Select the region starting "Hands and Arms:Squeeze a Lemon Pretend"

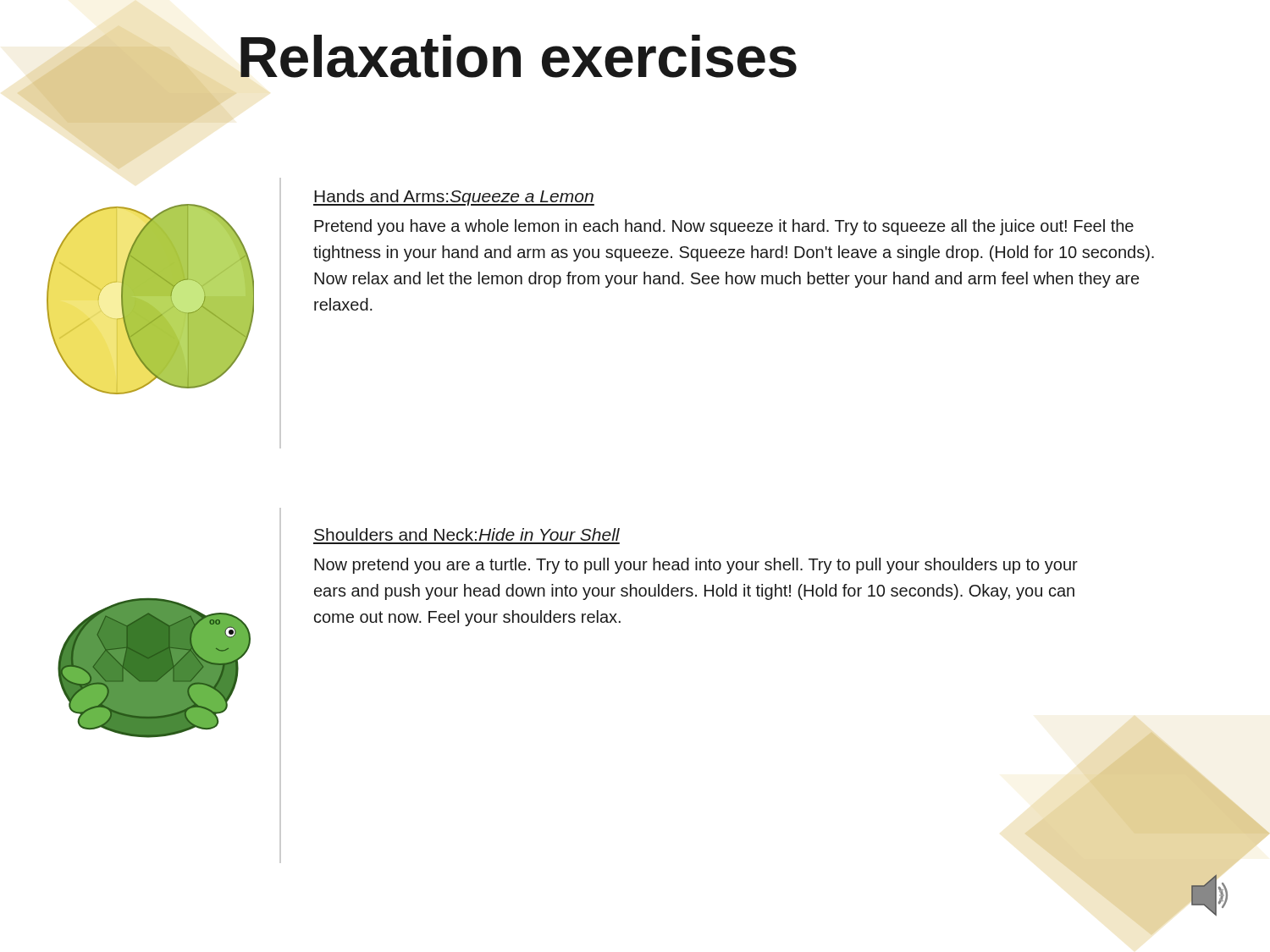click(x=745, y=252)
